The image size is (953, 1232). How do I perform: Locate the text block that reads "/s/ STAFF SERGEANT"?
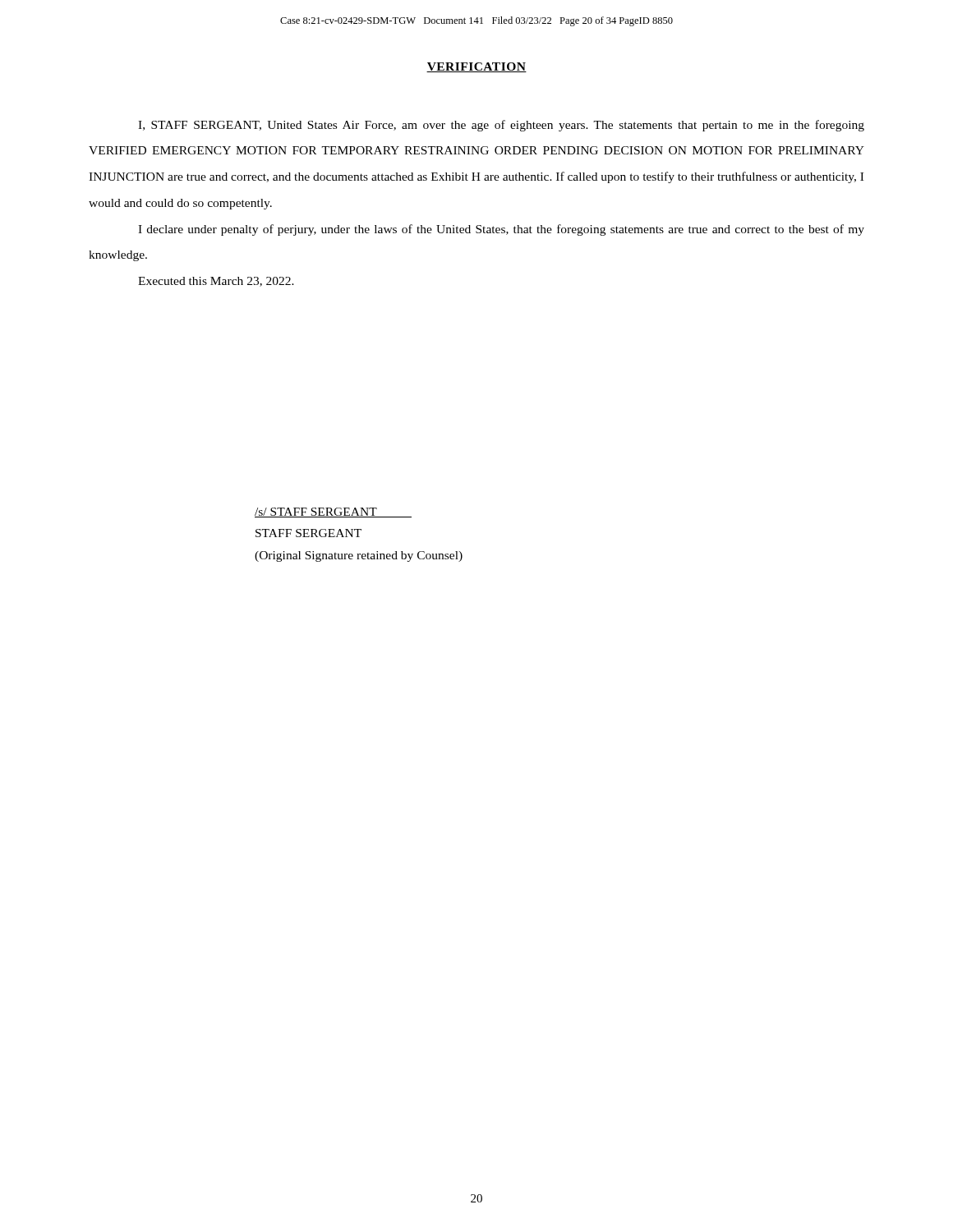tap(359, 533)
